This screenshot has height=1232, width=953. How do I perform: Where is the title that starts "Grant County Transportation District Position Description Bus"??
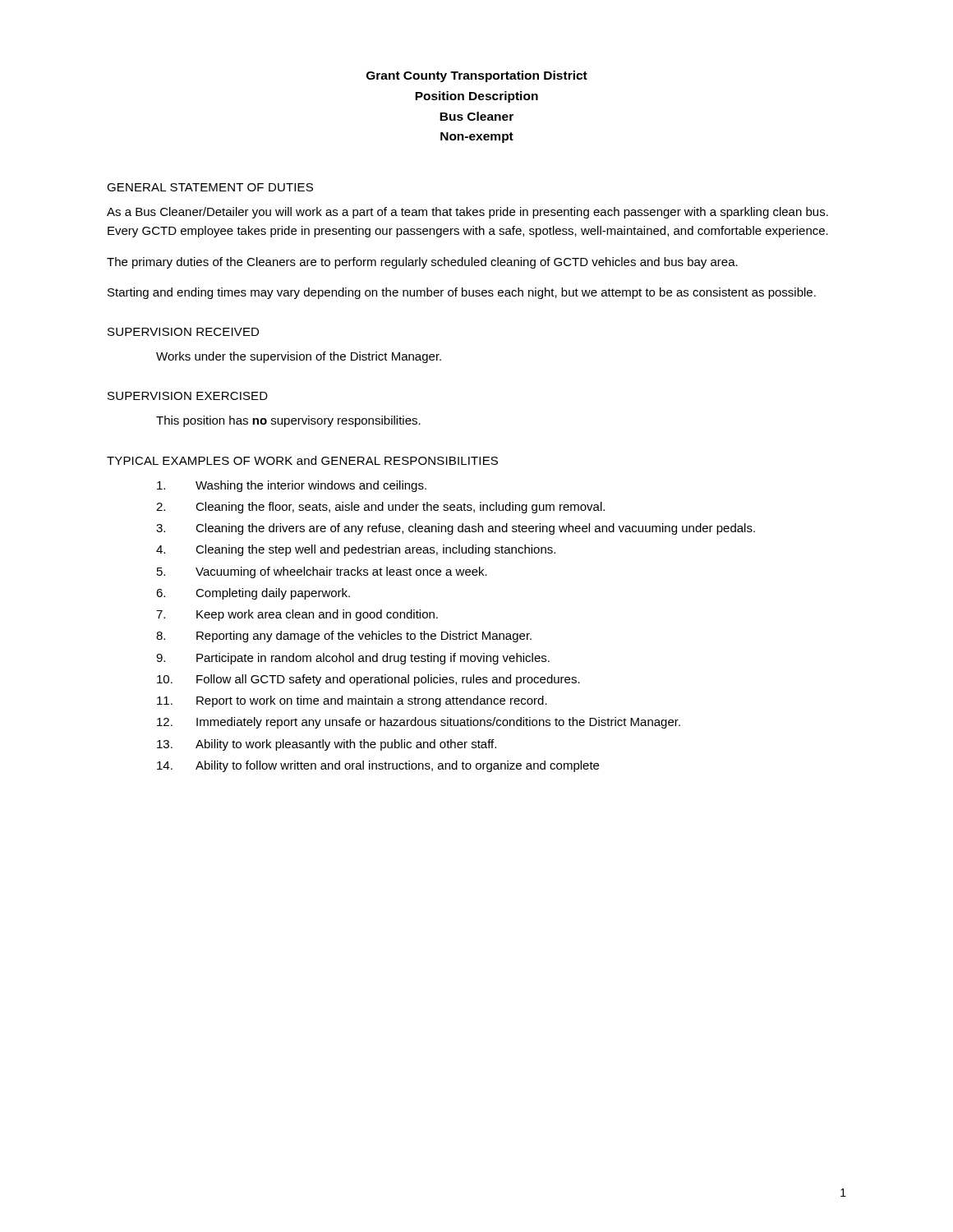tap(476, 106)
